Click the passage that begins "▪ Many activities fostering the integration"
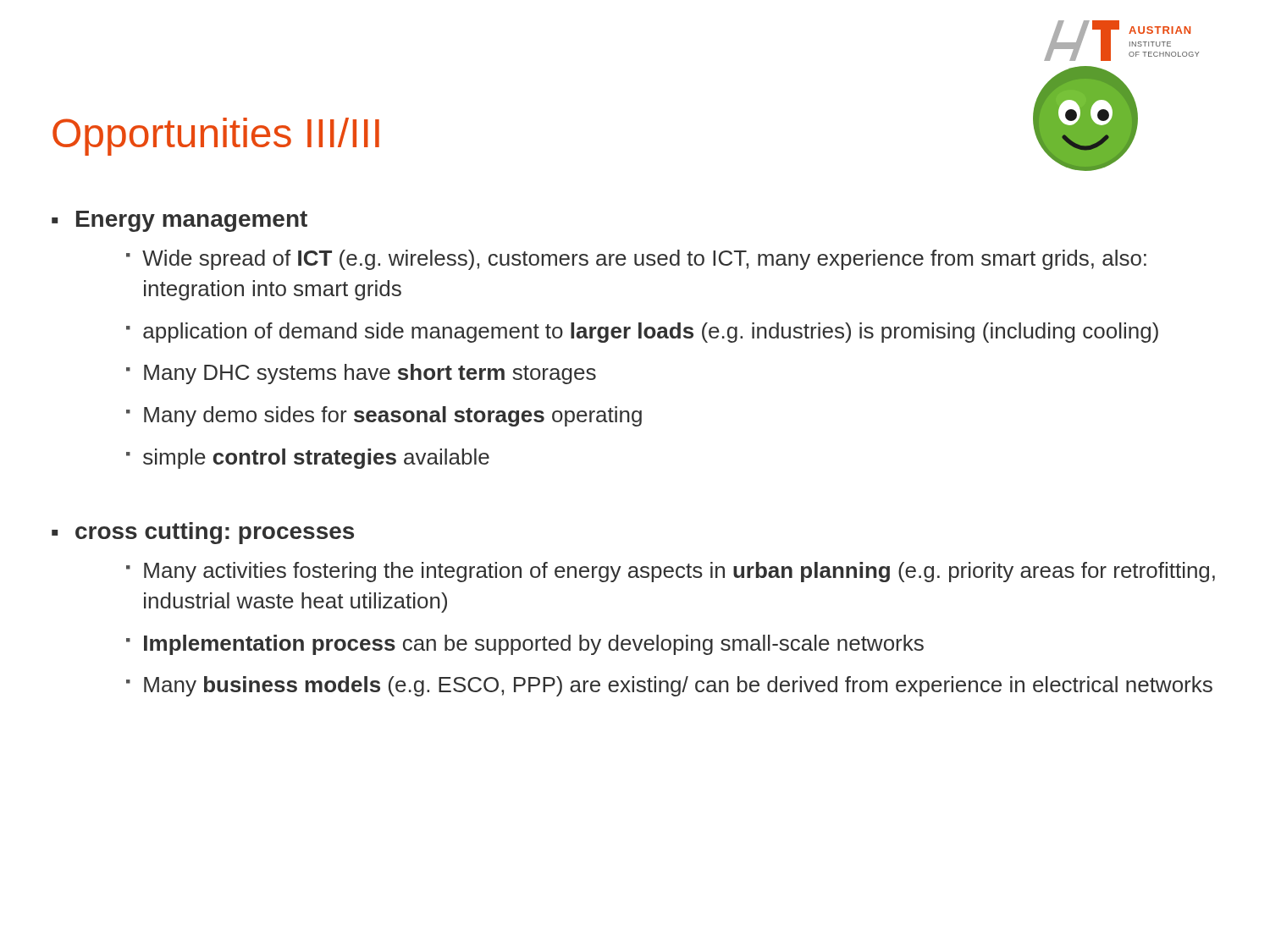 pyautogui.click(x=672, y=586)
